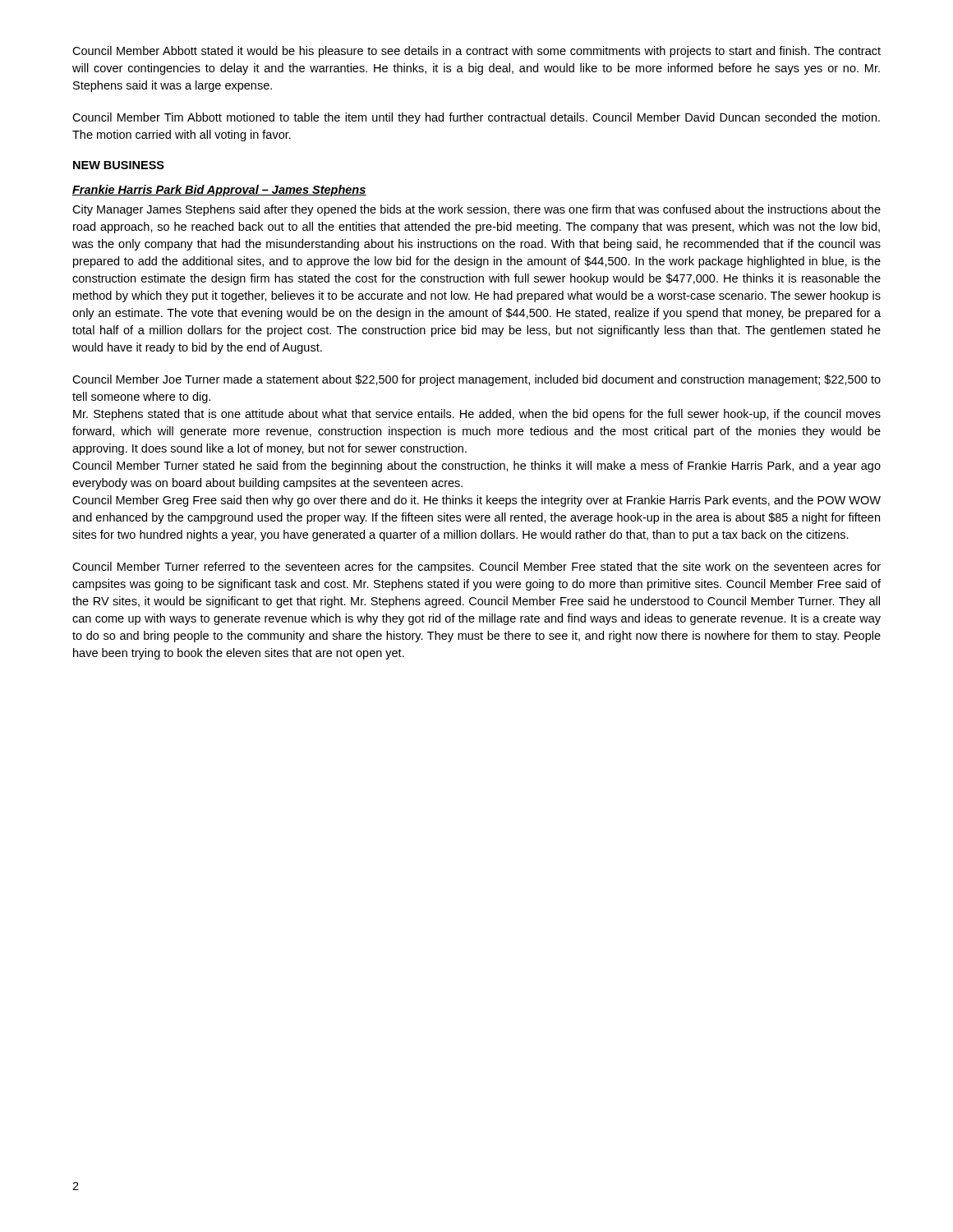Locate the block of text that opens with "Council Member Turner referred to the seventeen"

tap(476, 610)
